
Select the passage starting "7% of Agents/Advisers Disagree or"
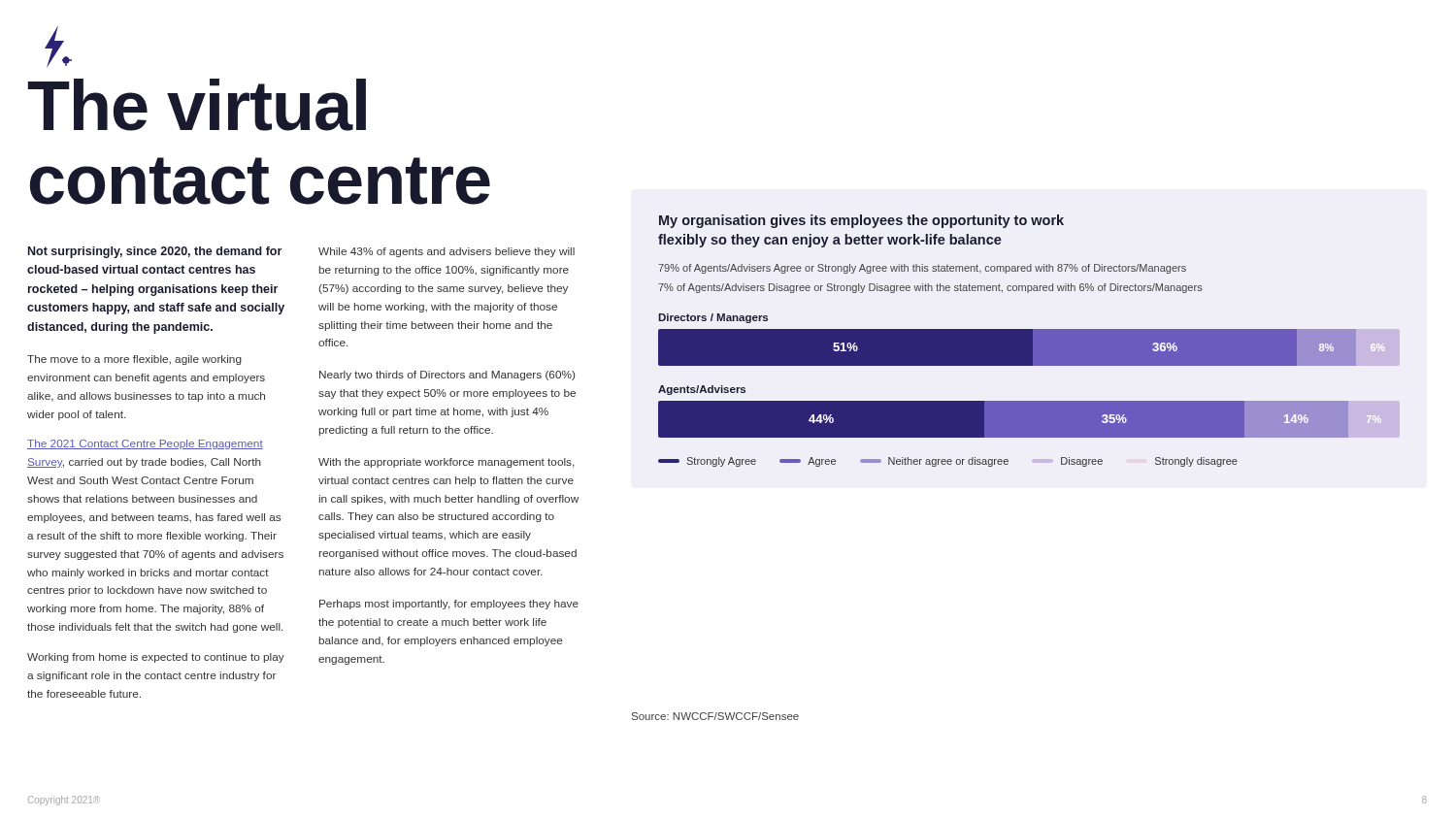930,287
